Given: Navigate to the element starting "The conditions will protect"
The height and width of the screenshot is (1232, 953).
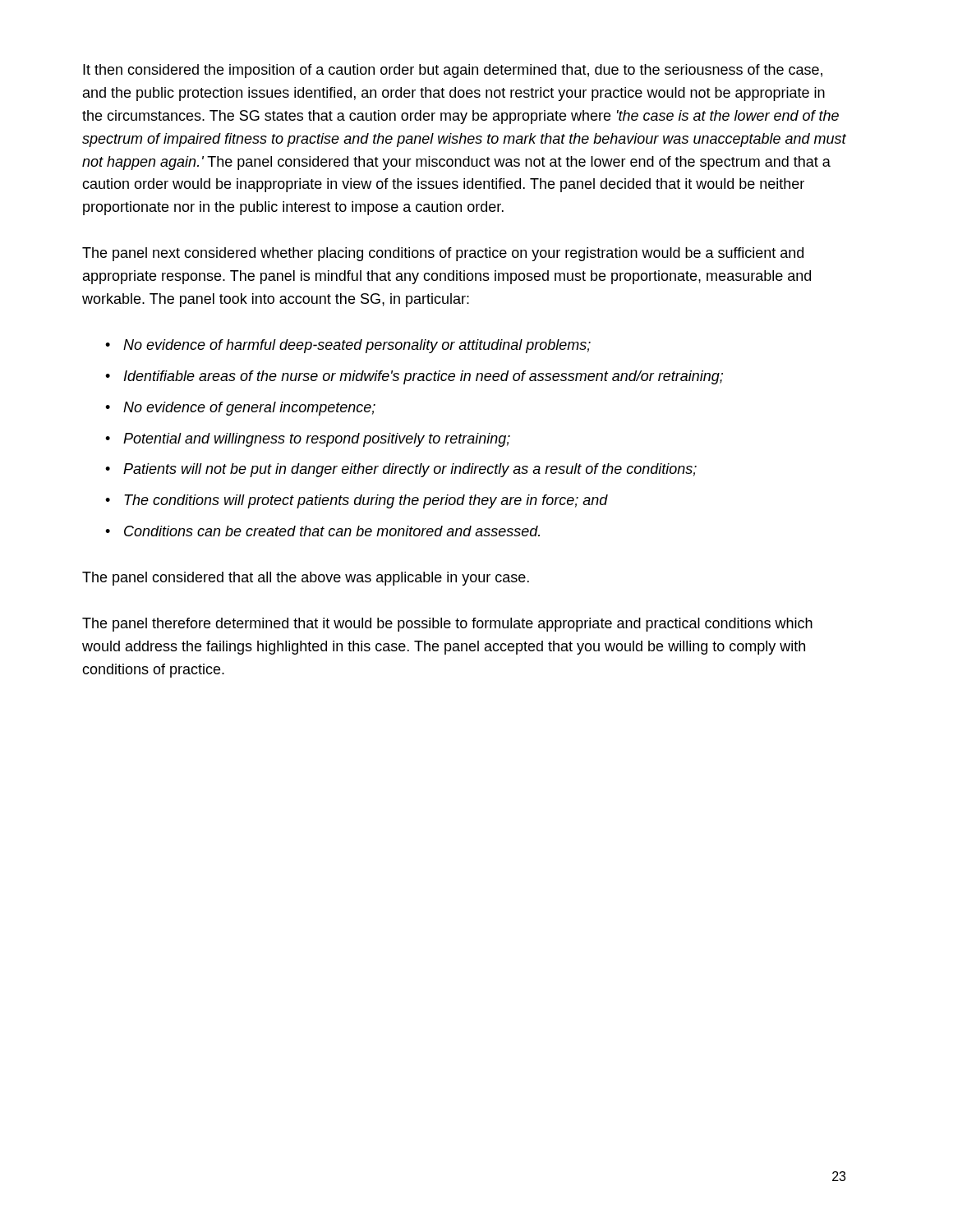Looking at the screenshot, I should pyautogui.click(x=365, y=500).
